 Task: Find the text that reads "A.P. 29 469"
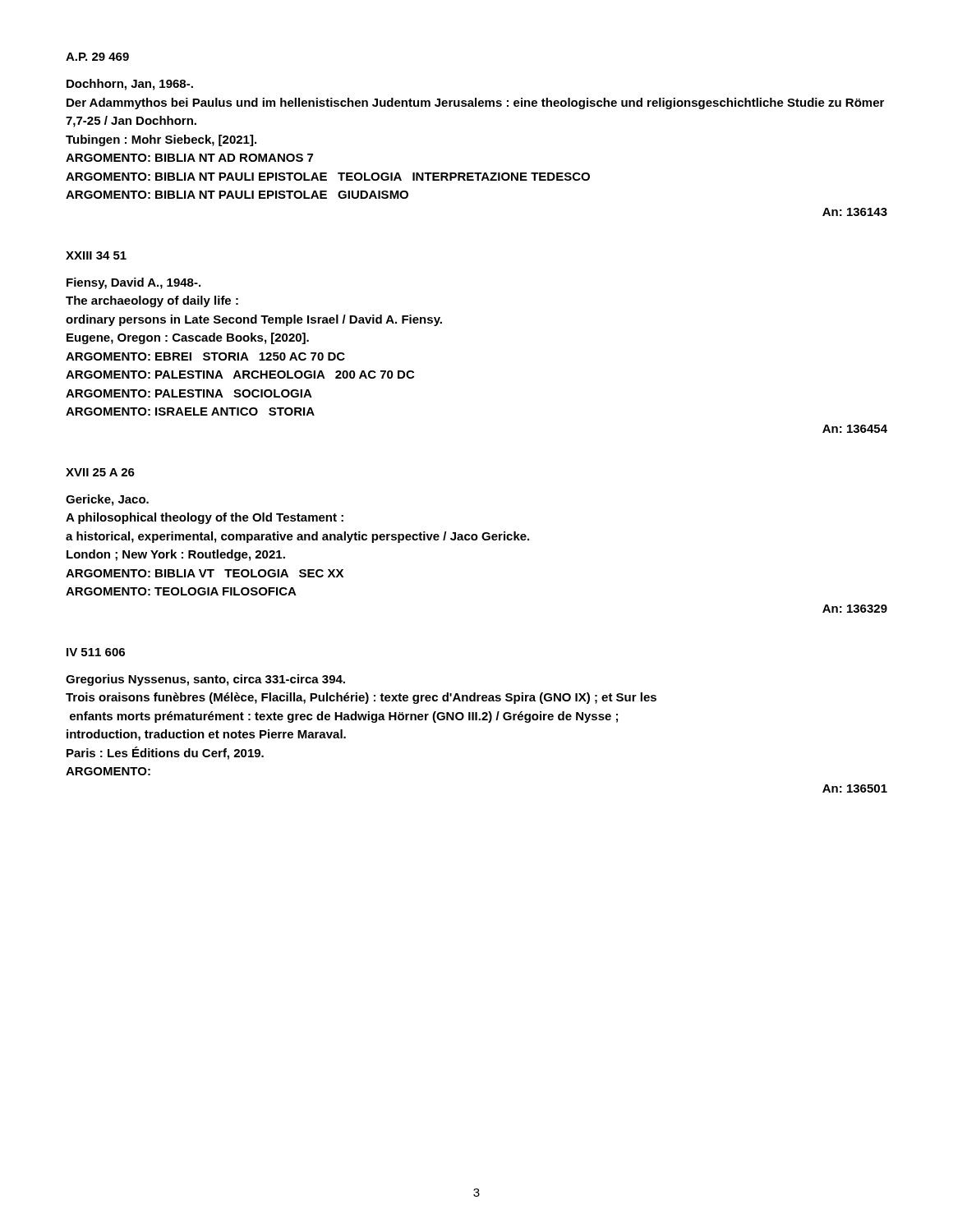tap(97, 56)
